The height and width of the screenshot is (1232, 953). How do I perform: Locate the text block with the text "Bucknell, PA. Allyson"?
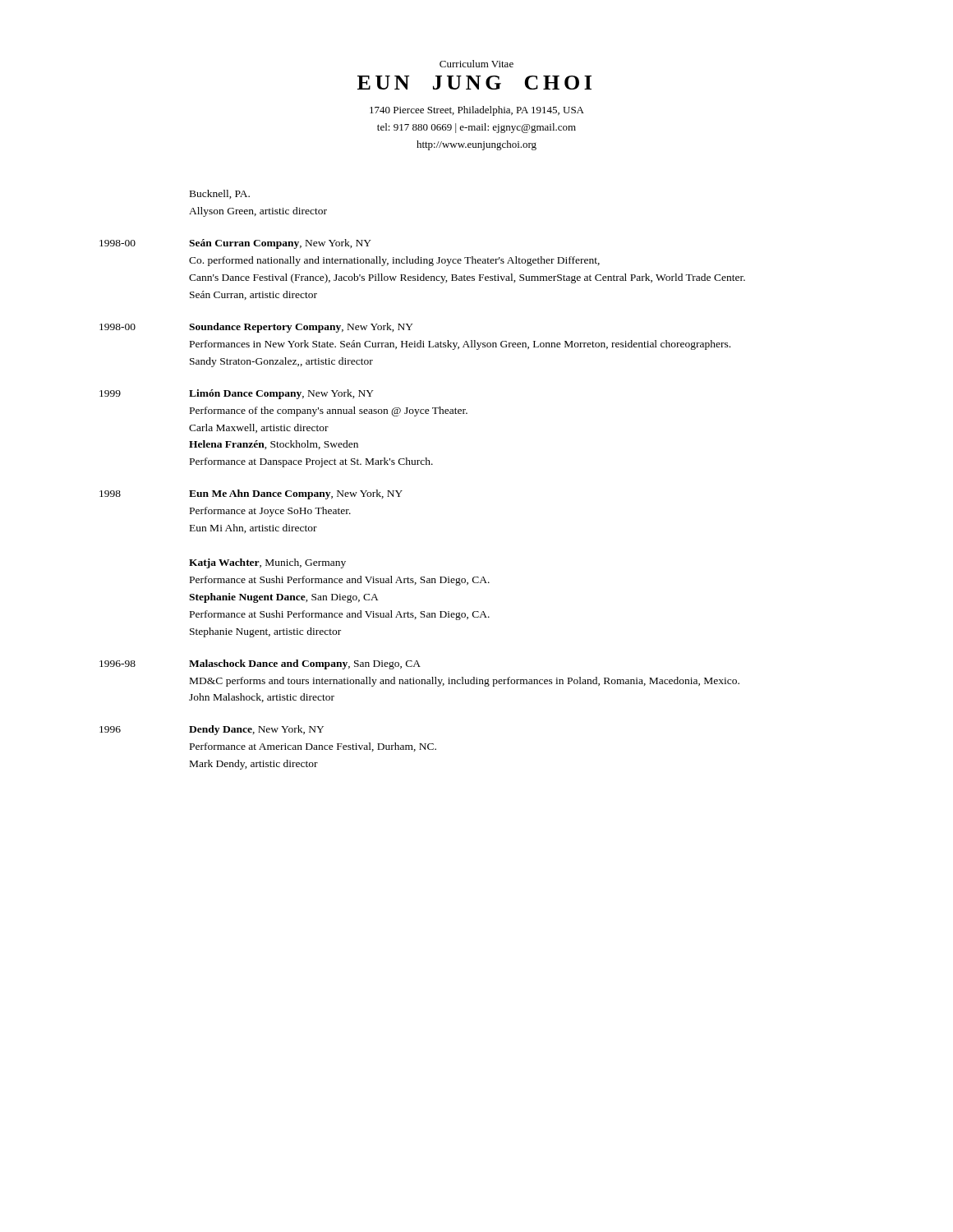point(213,203)
